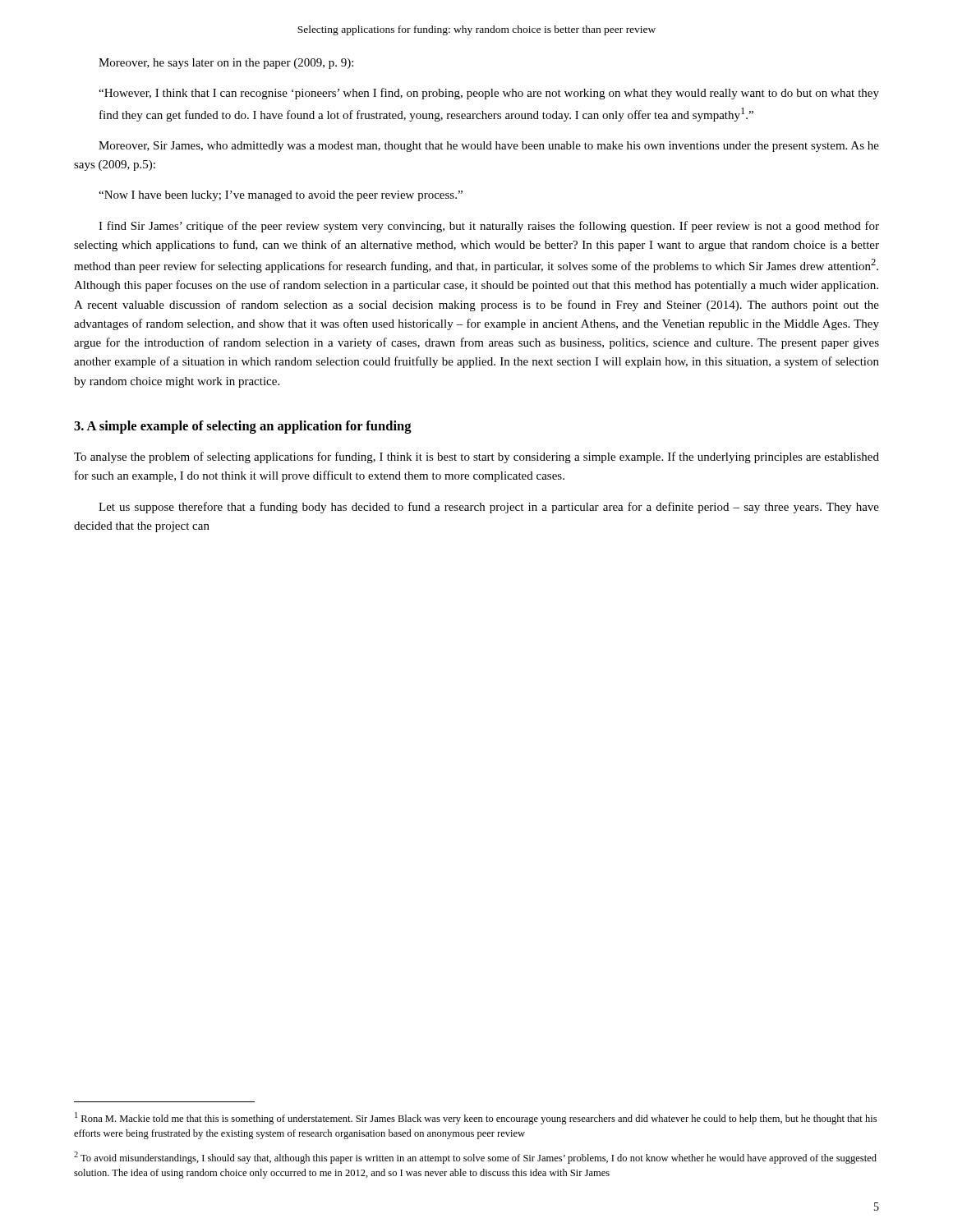This screenshot has height=1232, width=953.
Task: Locate the block of text that opens with "“Now I have been lucky;"
Action: [281, 196]
